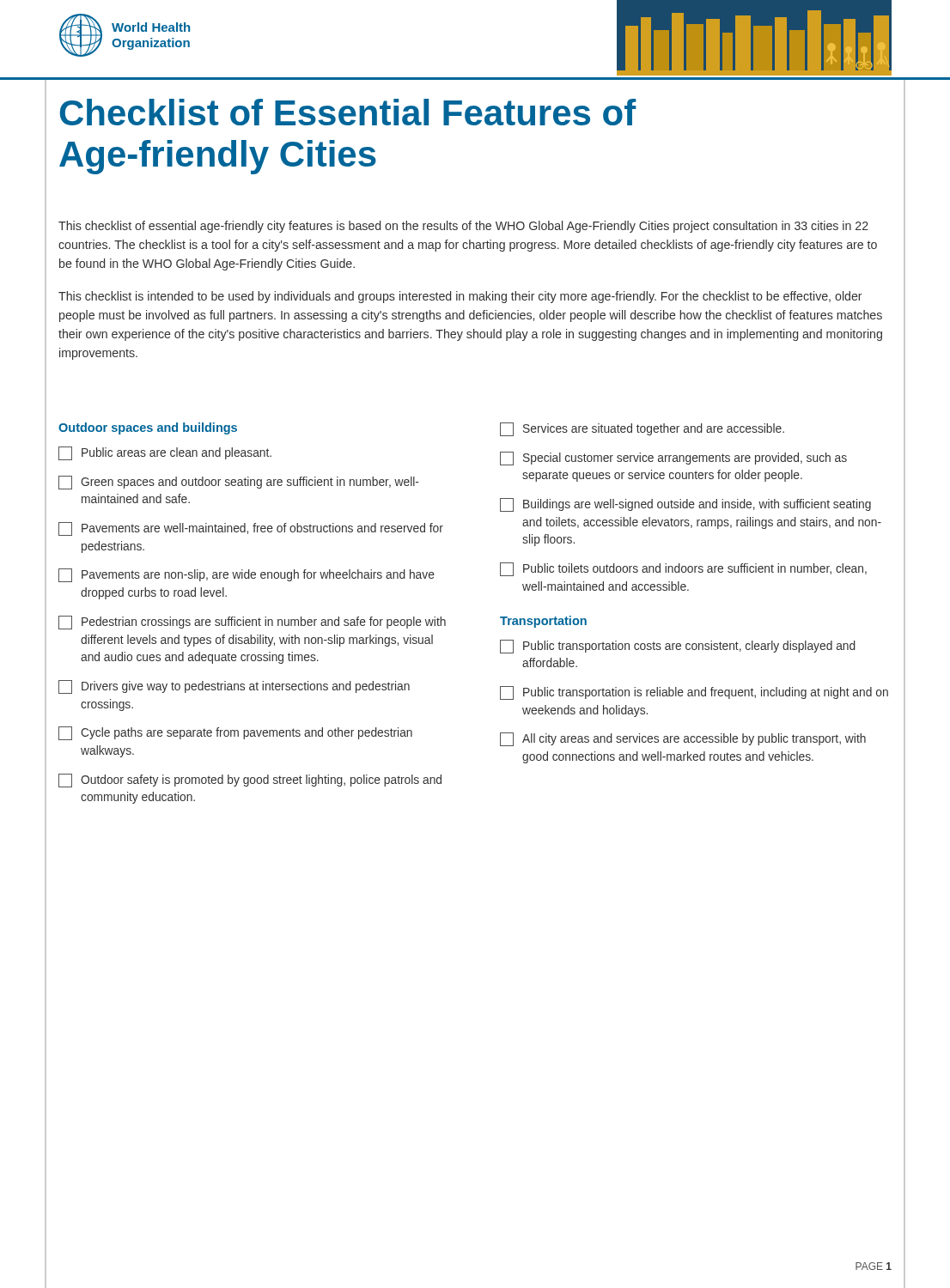Navigate to the text block starting "Public areas are"
The width and height of the screenshot is (950, 1288).
[254, 454]
